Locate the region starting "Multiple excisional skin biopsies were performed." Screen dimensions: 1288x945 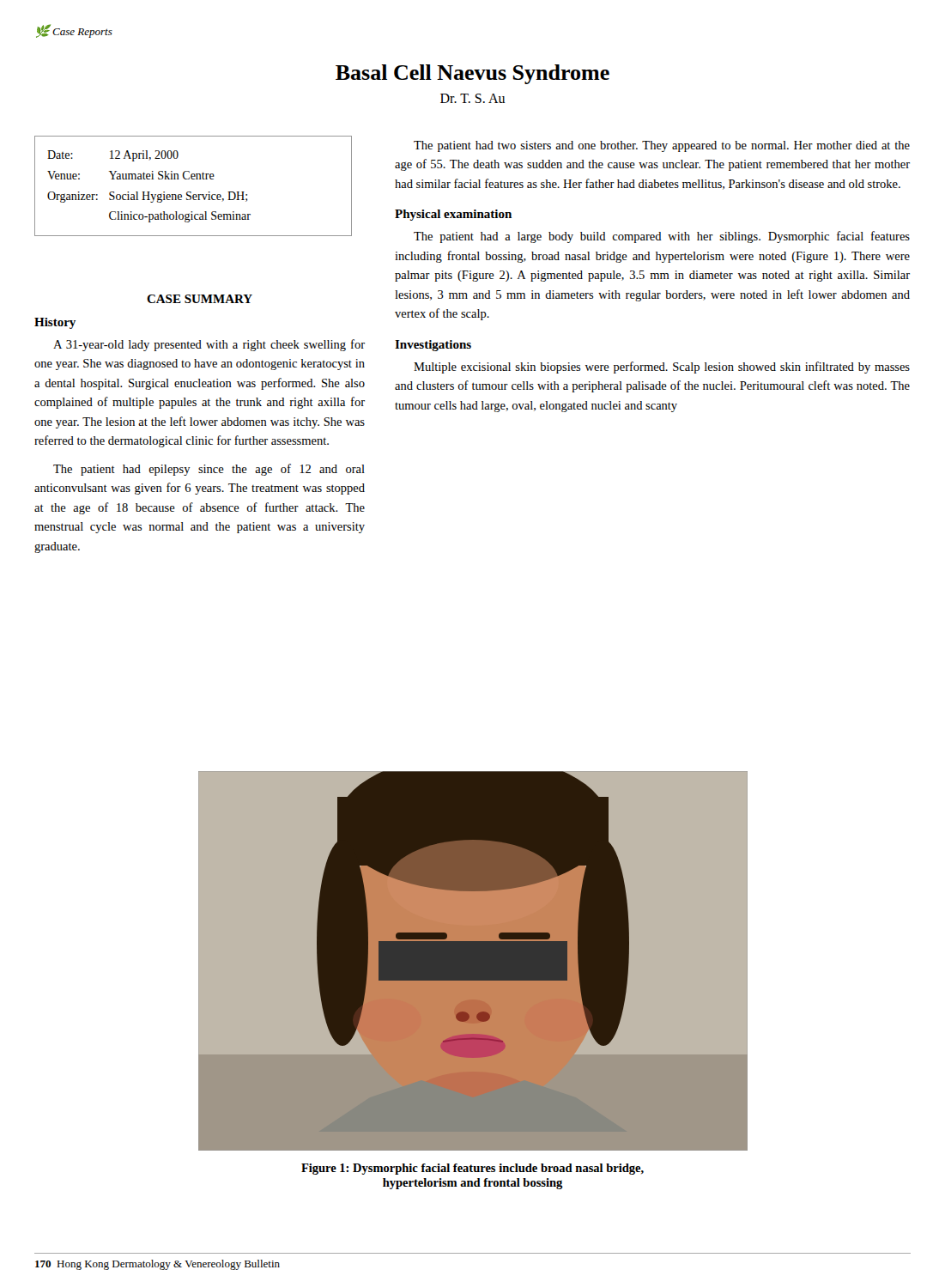(652, 386)
